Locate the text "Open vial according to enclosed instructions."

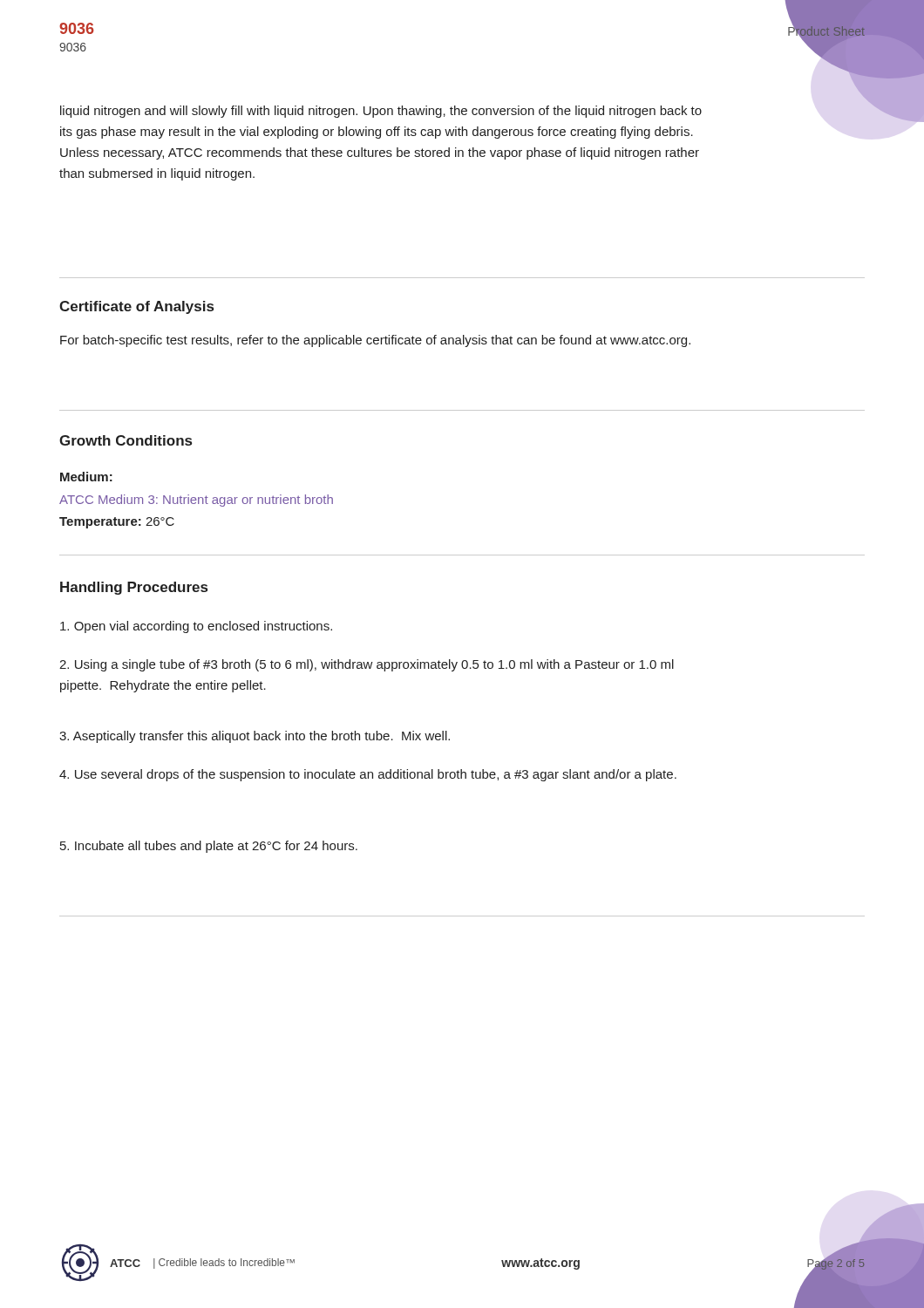[196, 626]
